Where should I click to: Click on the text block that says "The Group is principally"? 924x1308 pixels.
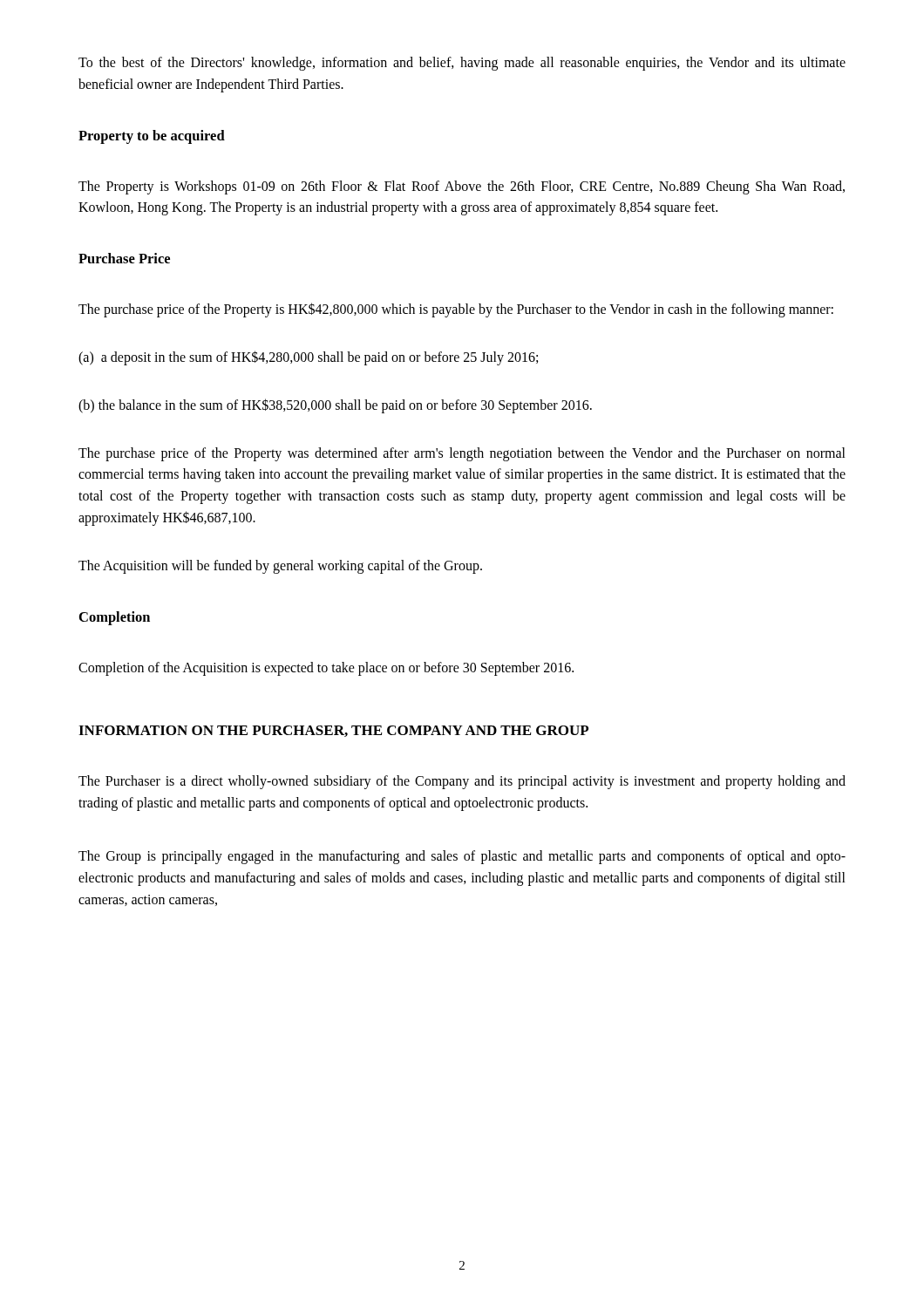coord(462,877)
